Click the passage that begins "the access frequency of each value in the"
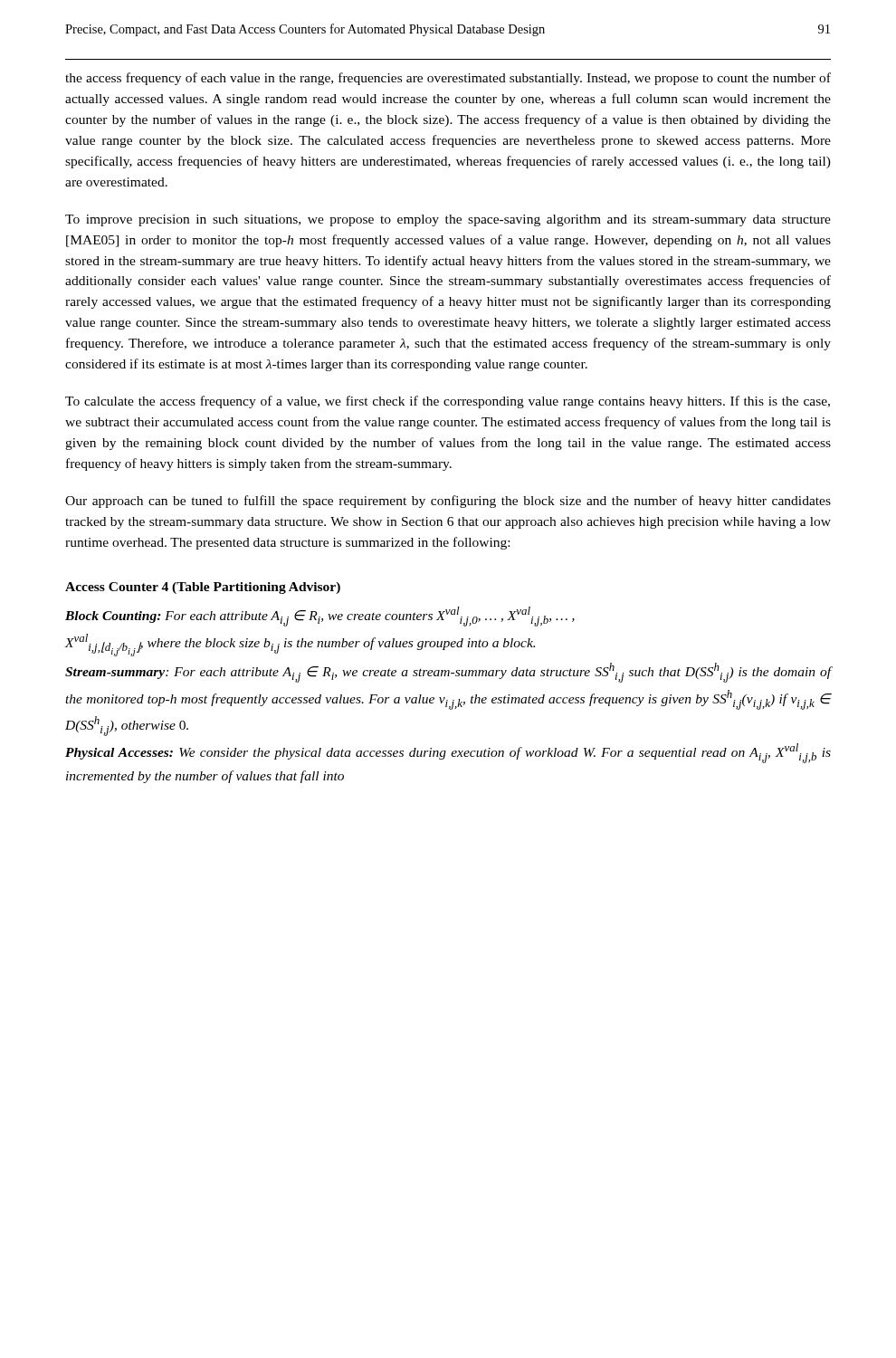 (x=448, y=129)
